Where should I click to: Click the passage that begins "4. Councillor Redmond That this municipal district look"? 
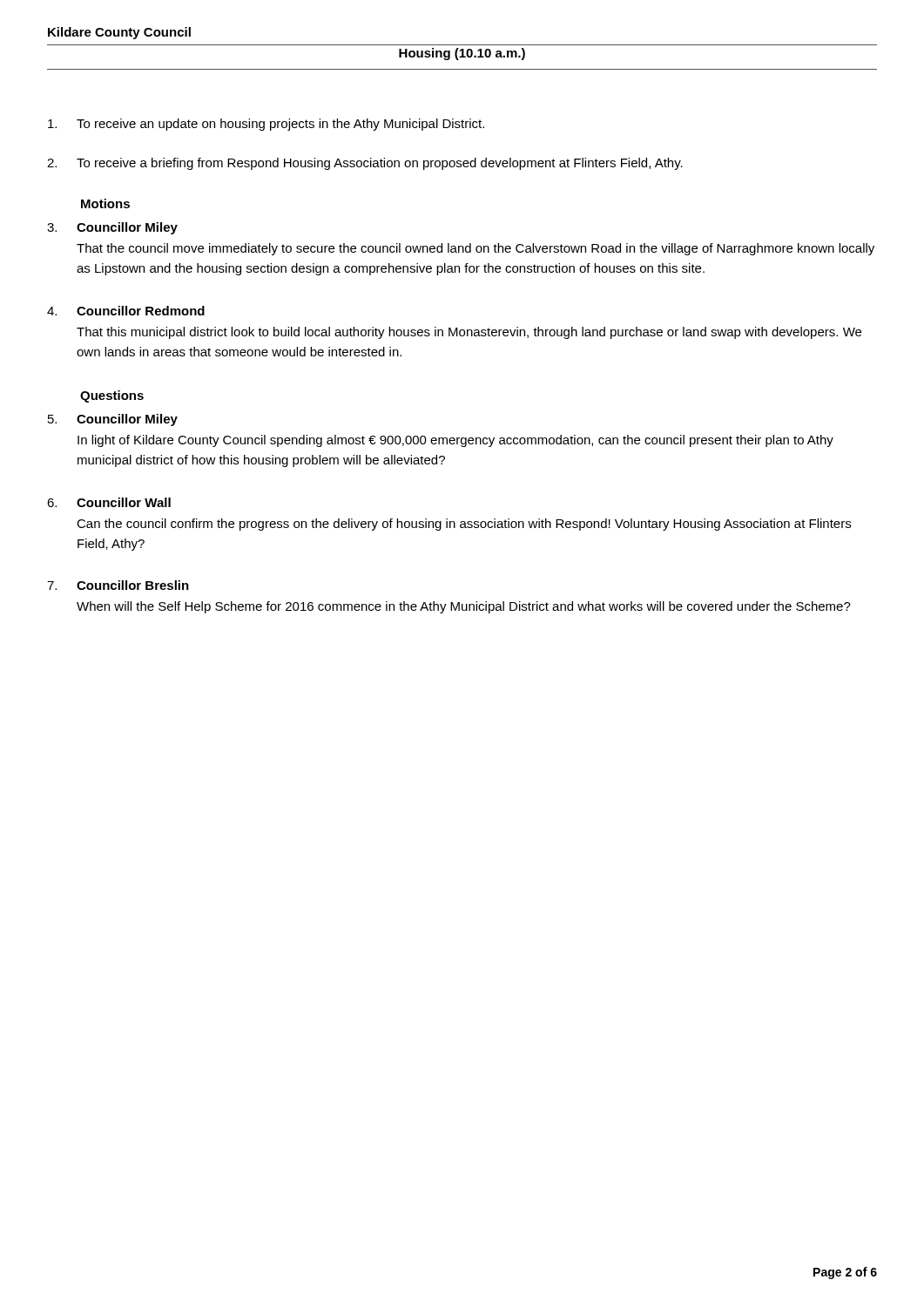point(462,332)
